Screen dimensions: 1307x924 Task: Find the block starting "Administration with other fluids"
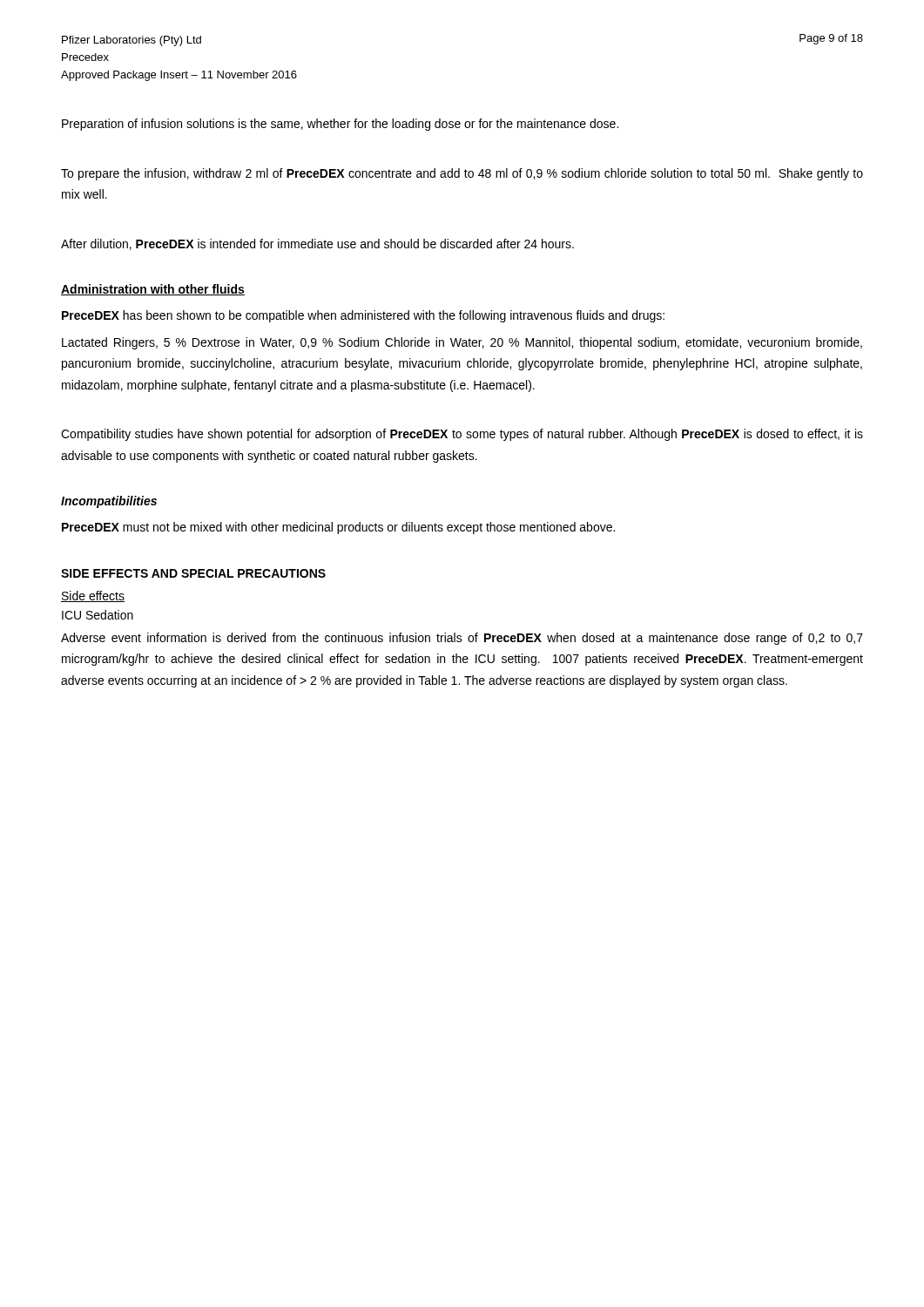pyautogui.click(x=153, y=289)
